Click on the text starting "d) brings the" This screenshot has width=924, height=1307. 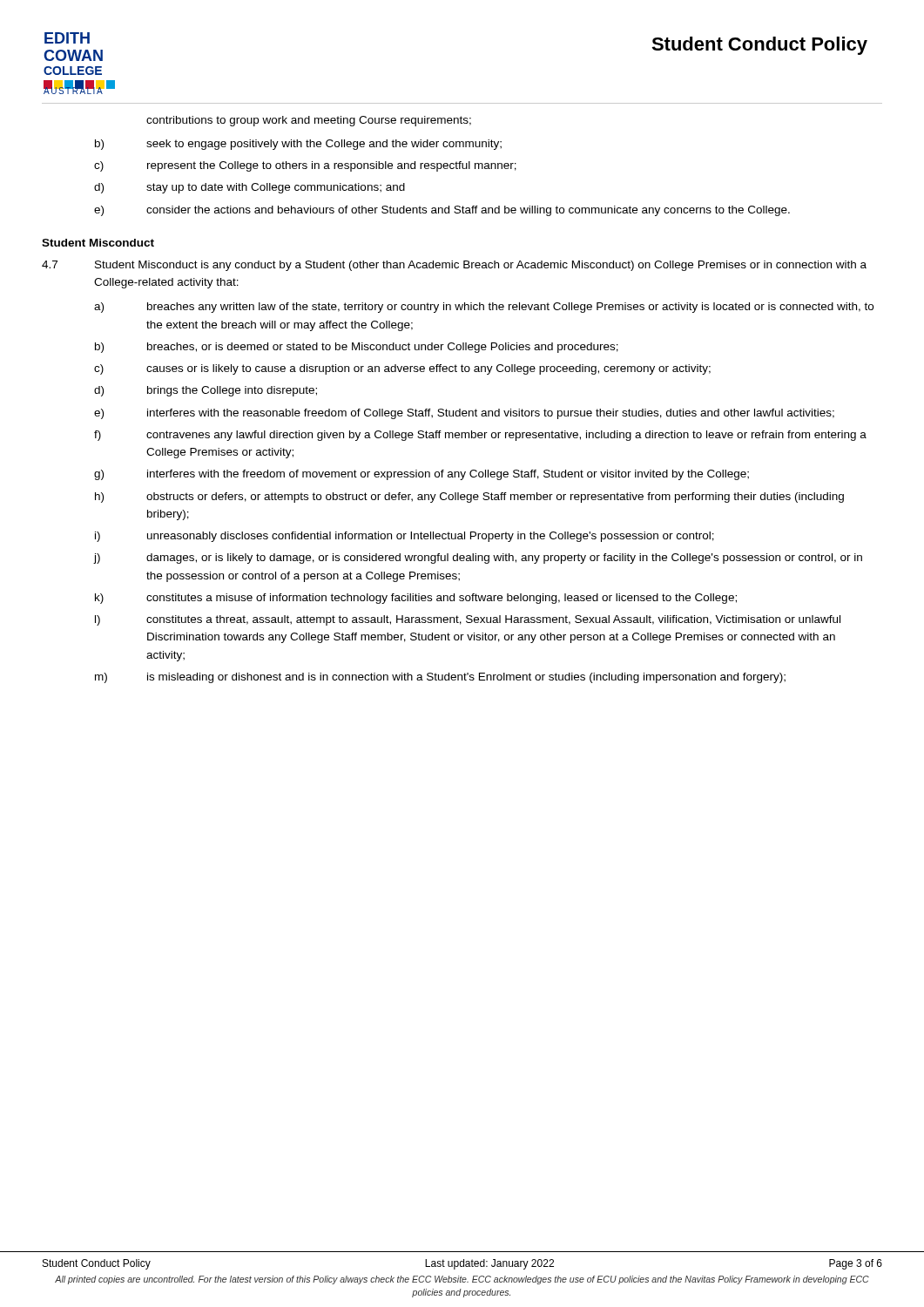tap(206, 391)
